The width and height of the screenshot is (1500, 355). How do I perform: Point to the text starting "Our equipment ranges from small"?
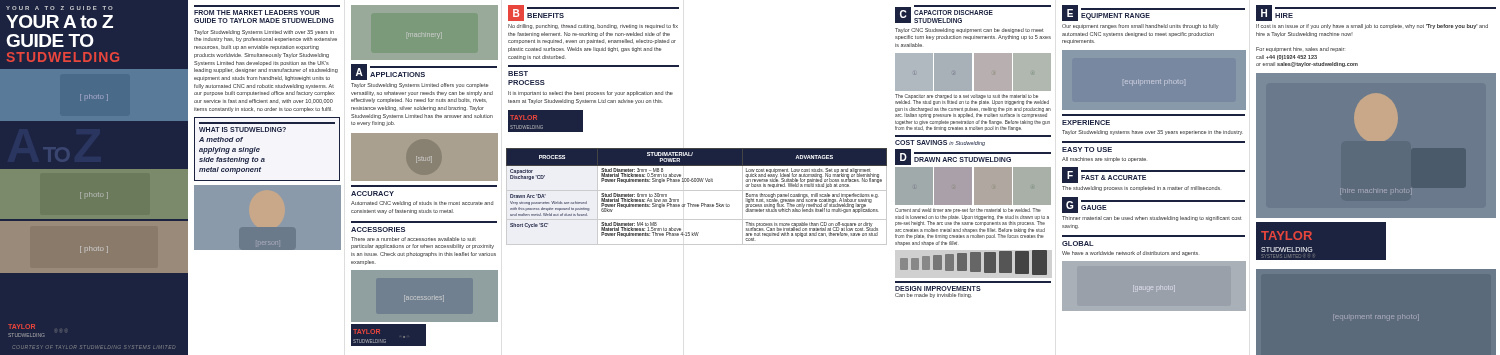[1140, 34]
